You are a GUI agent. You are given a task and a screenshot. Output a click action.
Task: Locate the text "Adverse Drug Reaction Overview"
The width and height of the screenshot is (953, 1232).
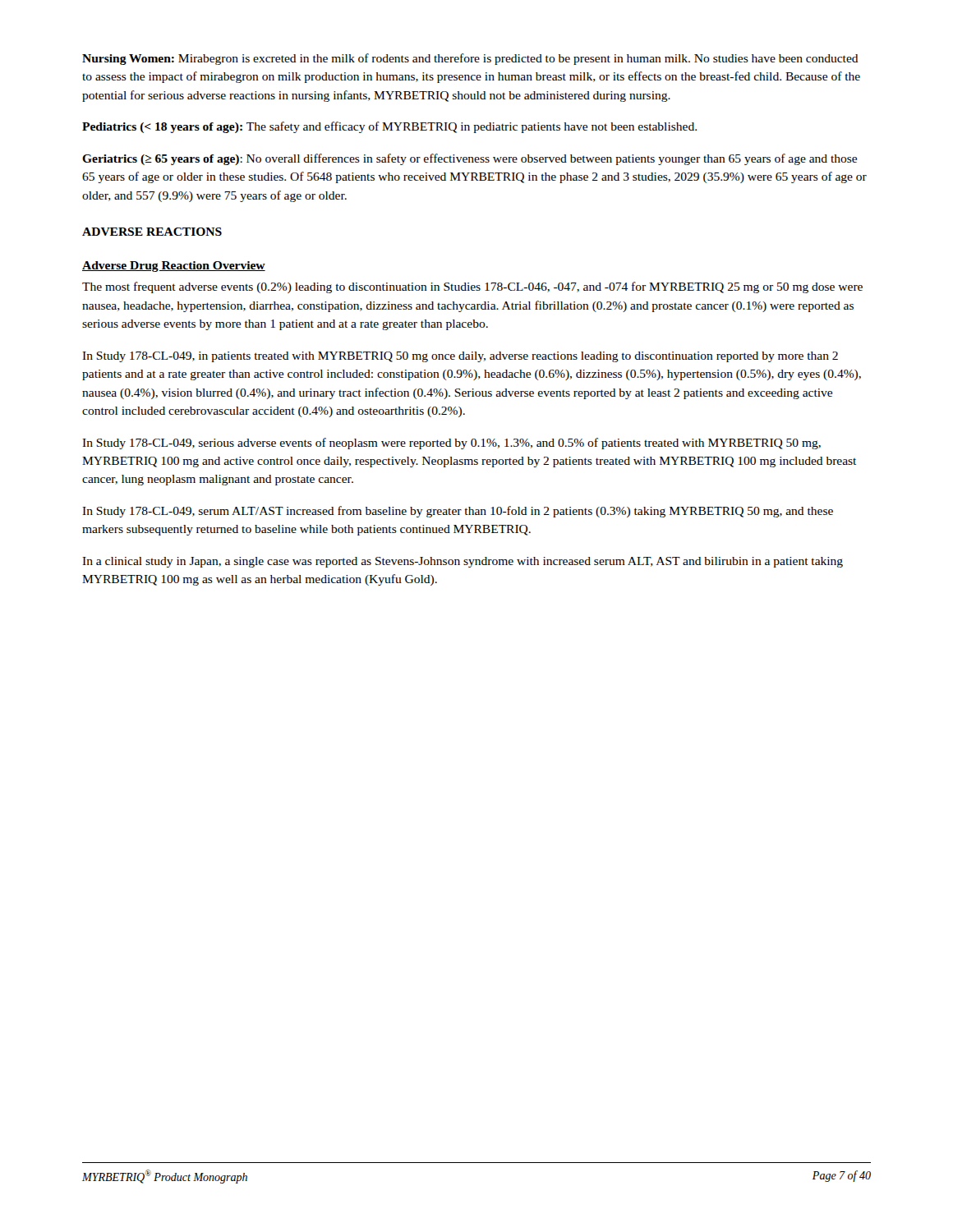(174, 267)
